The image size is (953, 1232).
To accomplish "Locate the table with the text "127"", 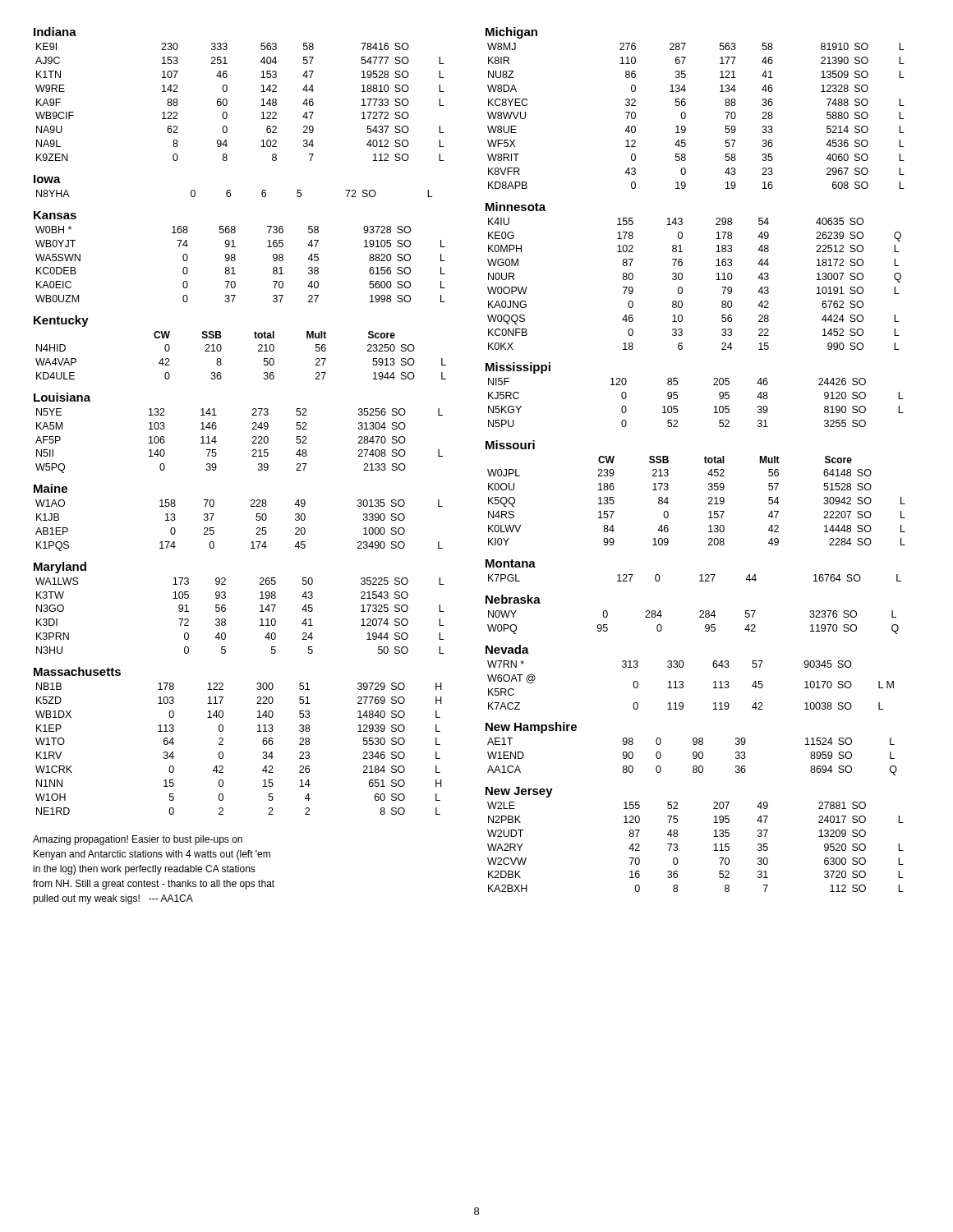I will click(702, 579).
